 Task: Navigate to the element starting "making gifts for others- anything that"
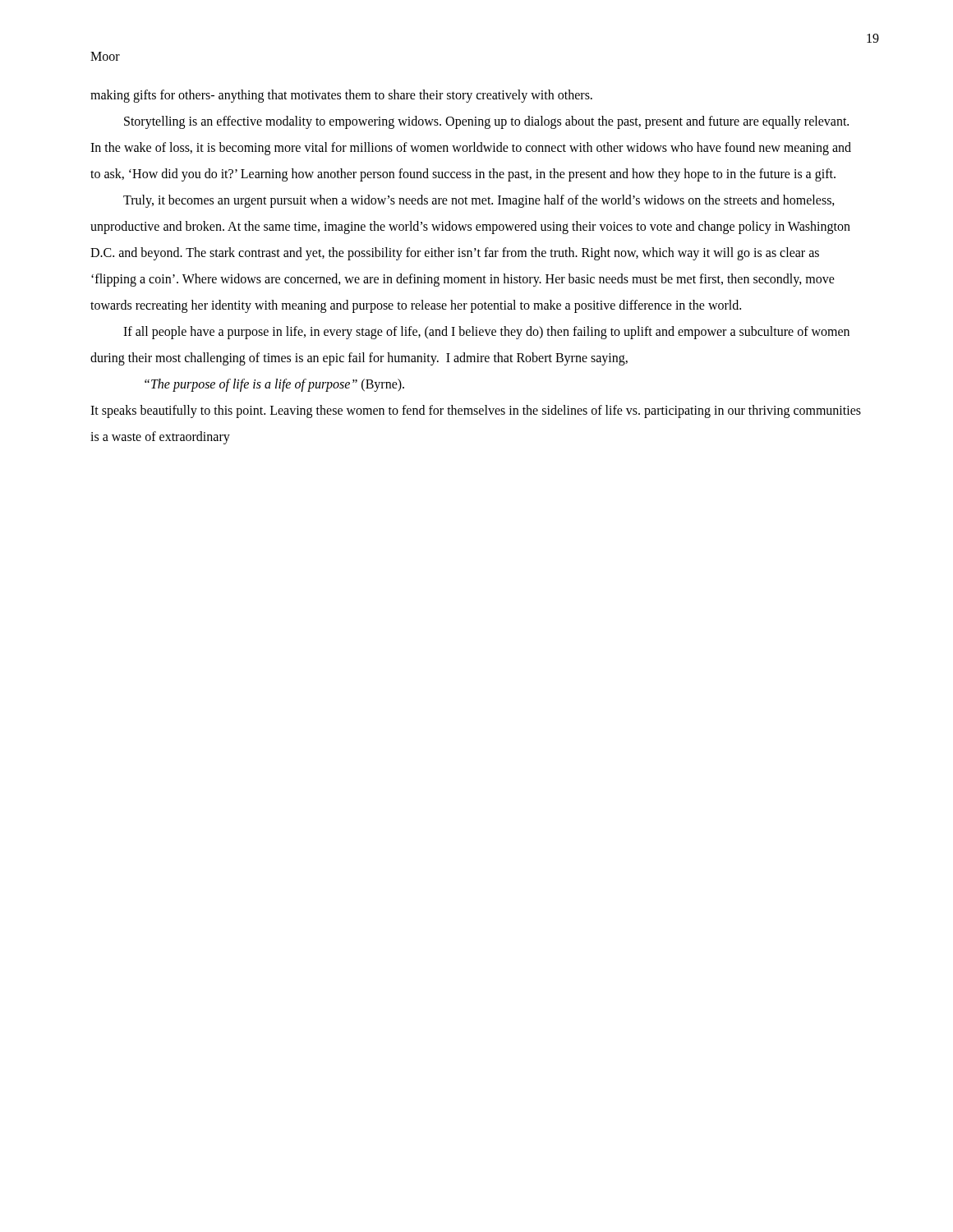click(x=476, y=95)
